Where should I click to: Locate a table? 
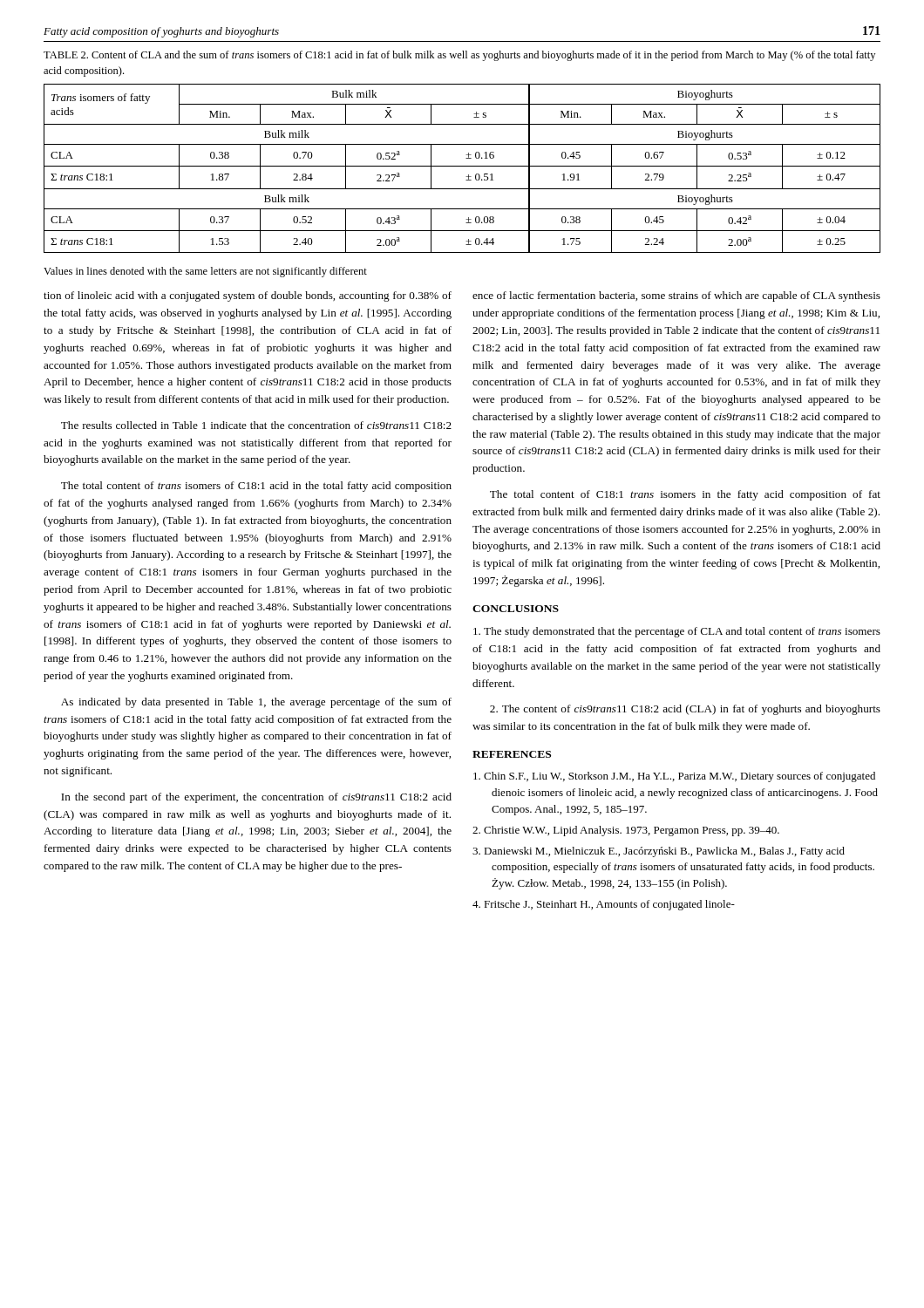pyautogui.click(x=462, y=168)
